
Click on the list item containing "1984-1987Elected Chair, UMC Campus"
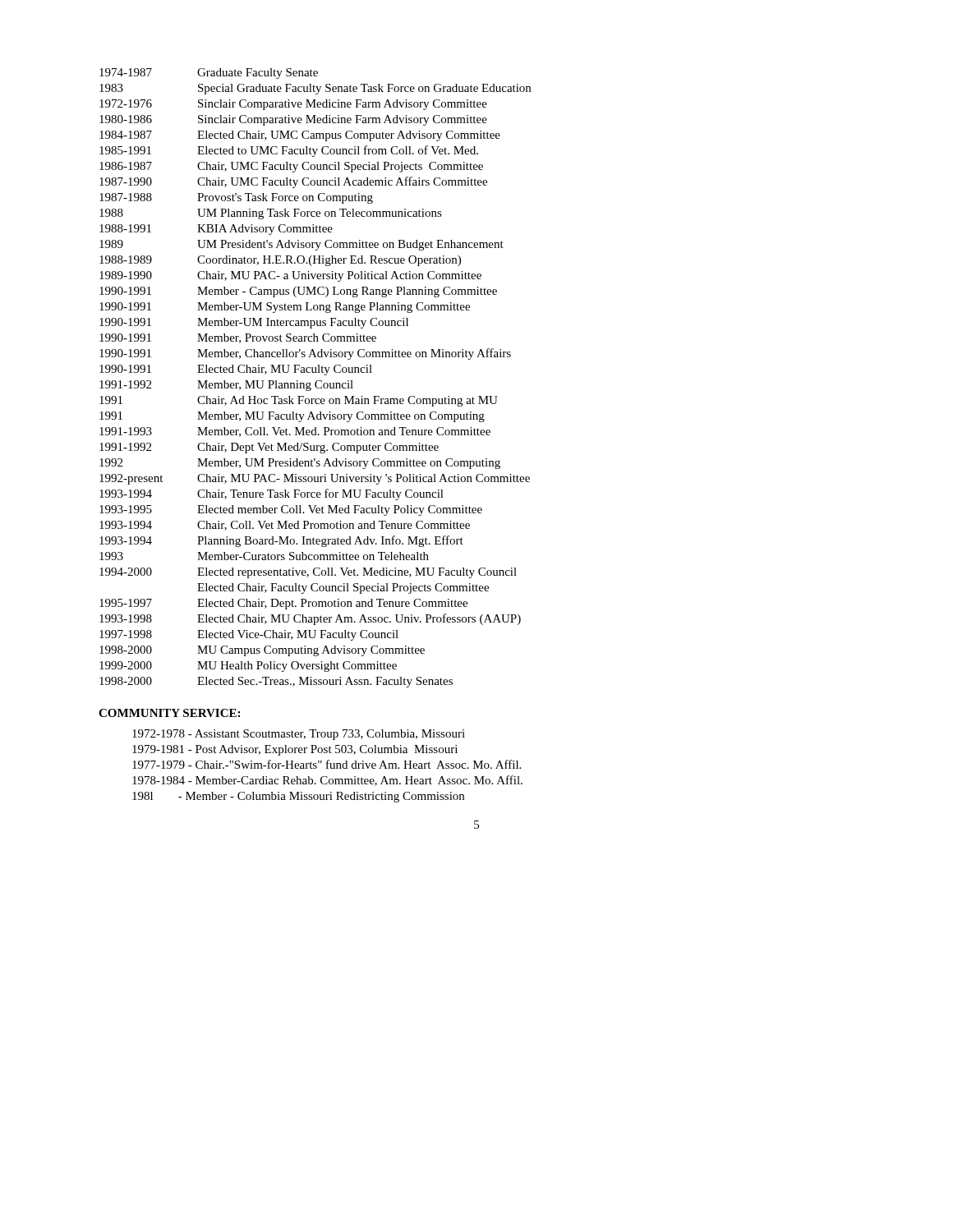pyautogui.click(x=476, y=135)
